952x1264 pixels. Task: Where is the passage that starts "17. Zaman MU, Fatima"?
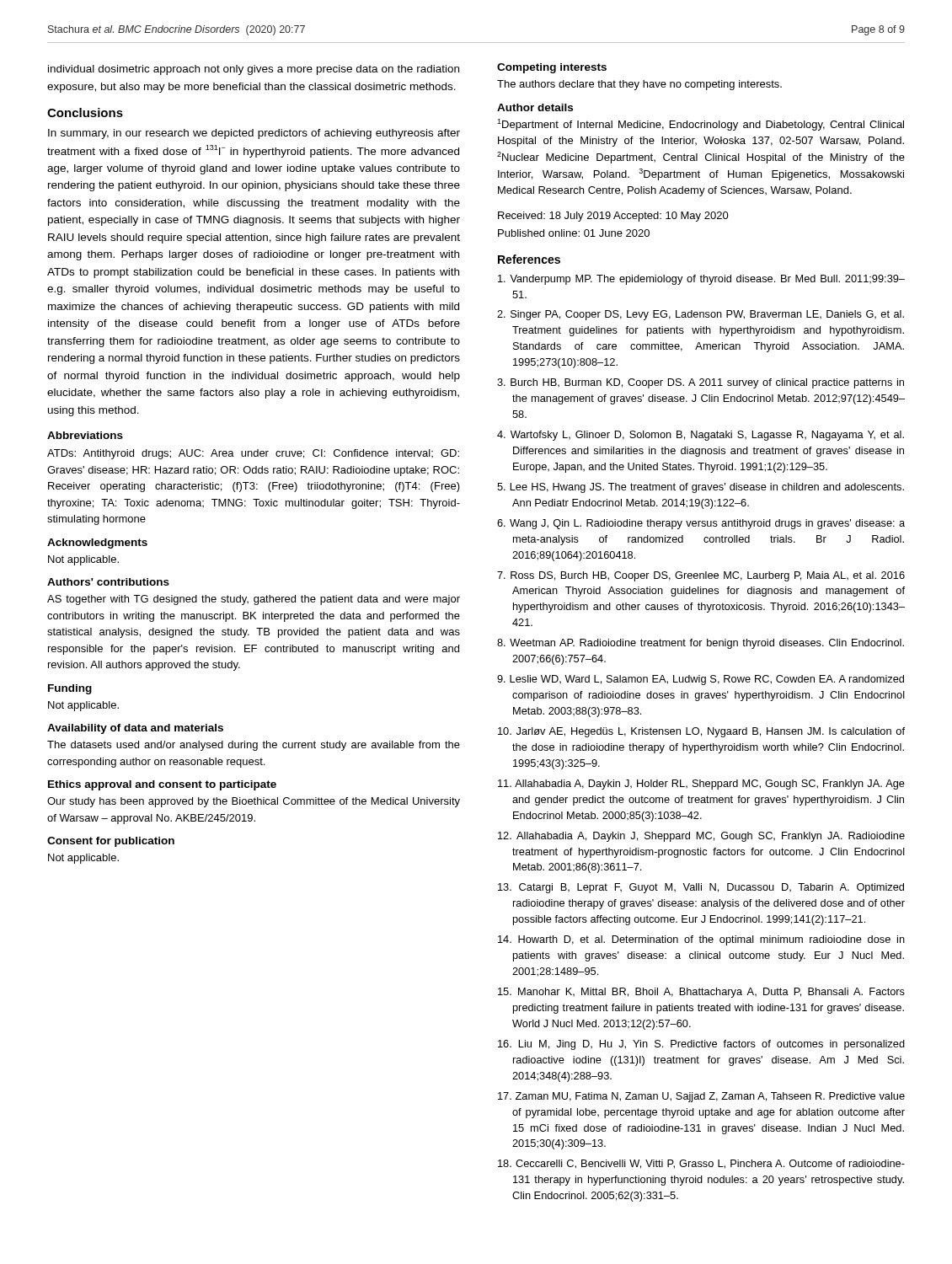[701, 1120]
